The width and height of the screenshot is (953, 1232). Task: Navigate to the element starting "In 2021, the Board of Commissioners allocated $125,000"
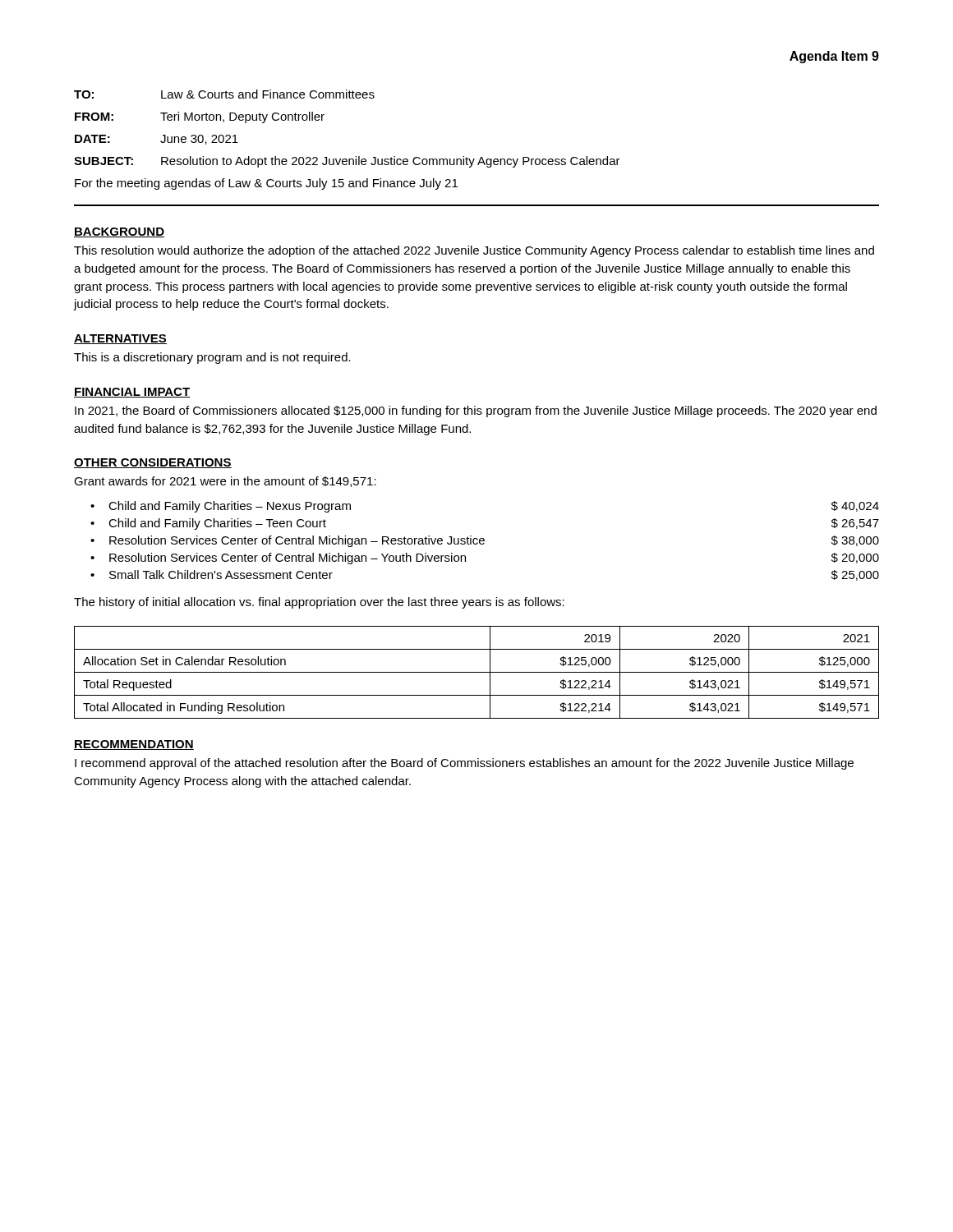click(x=476, y=419)
